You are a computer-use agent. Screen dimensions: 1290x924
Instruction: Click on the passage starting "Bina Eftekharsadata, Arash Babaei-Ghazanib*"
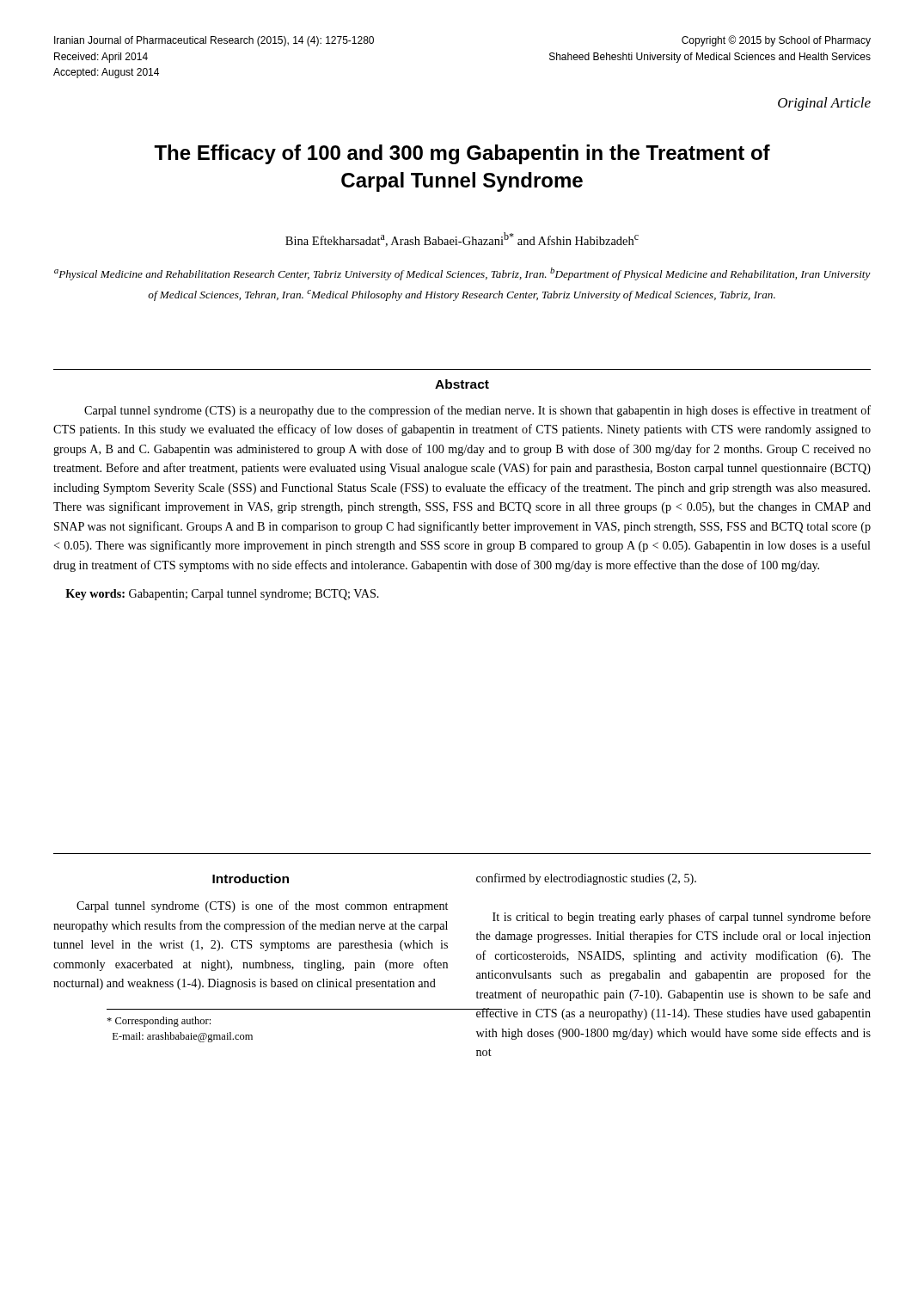[462, 239]
